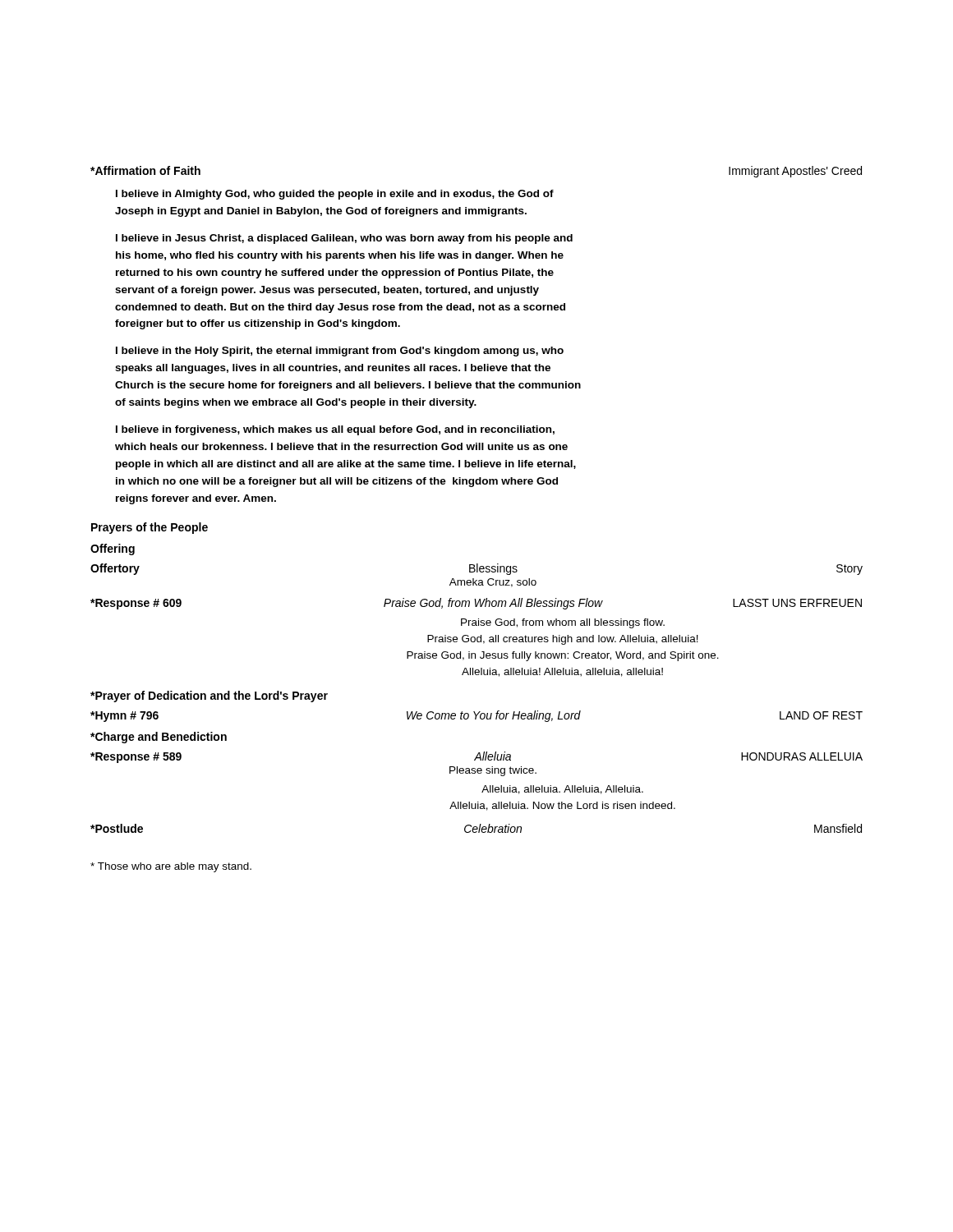The width and height of the screenshot is (953, 1232).
Task: Navigate to the region starting "Prayers of the People"
Action: tap(149, 527)
